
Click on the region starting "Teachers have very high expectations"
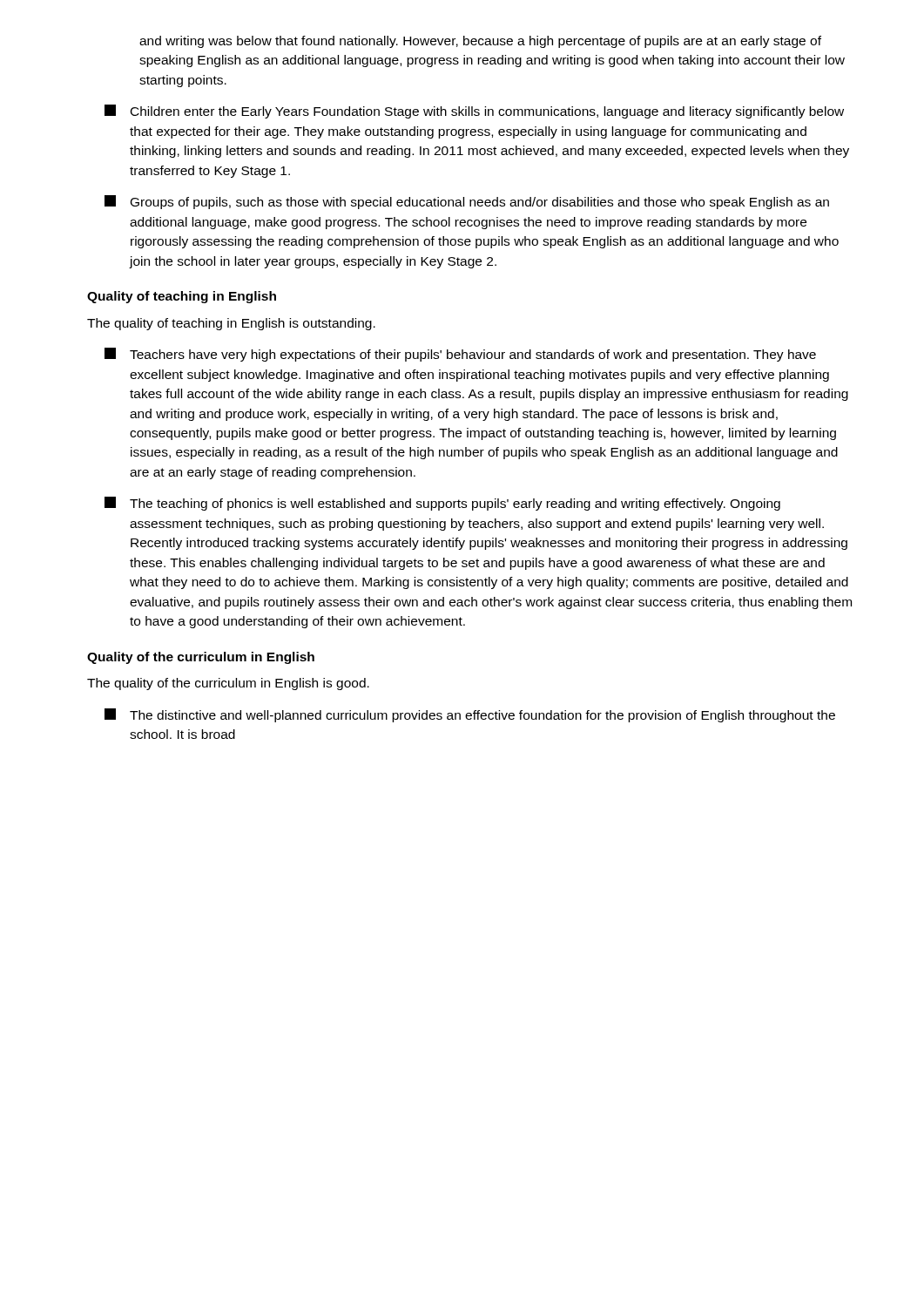pyautogui.click(x=479, y=414)
